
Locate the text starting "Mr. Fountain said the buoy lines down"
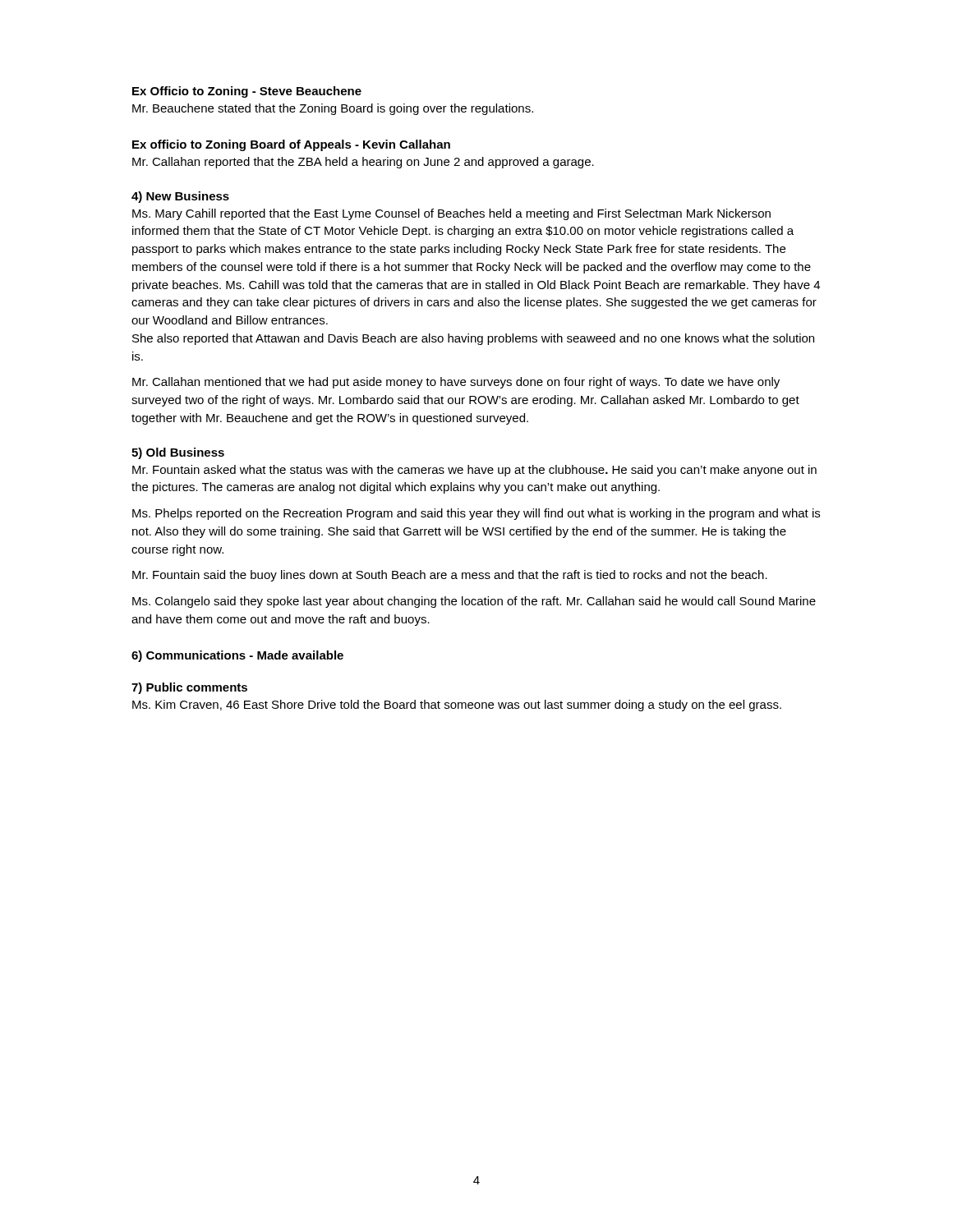tap(450, 575)
